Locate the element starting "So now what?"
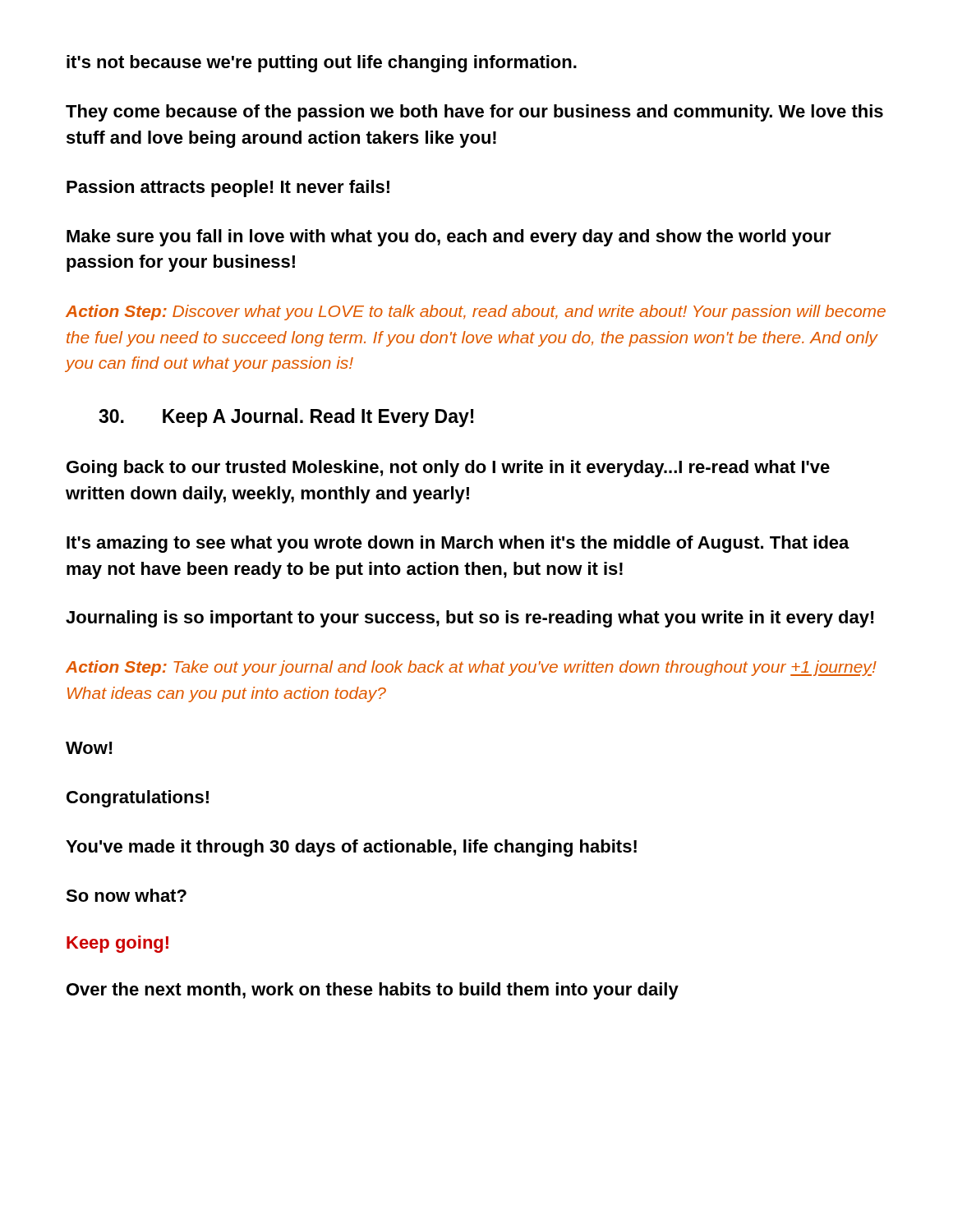The height and width of the screenshot is (1232, 953). tap(127, 896)
